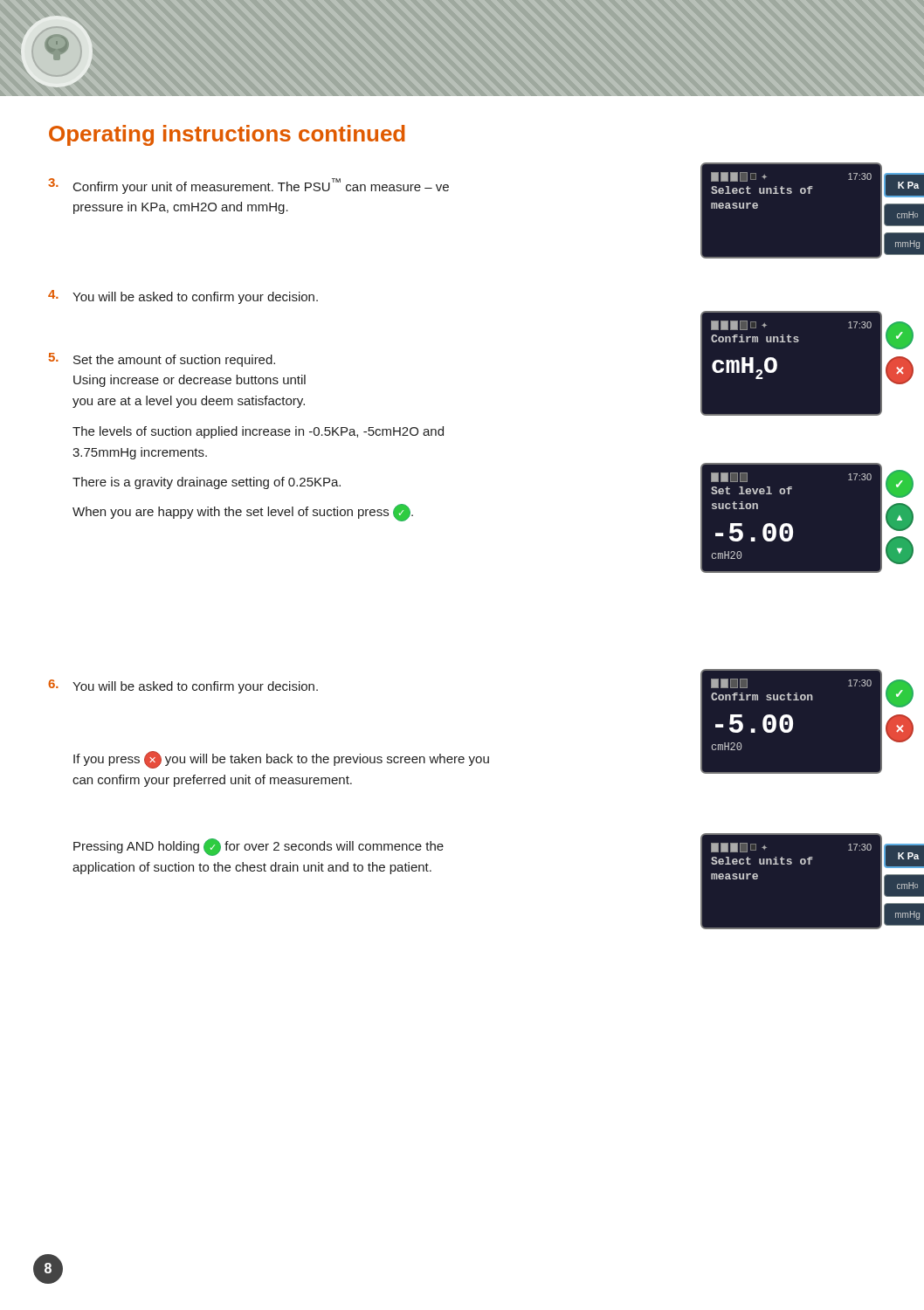Point to the region starting "6. You will"
This screenshot has height=1310, width=924.
271,777
